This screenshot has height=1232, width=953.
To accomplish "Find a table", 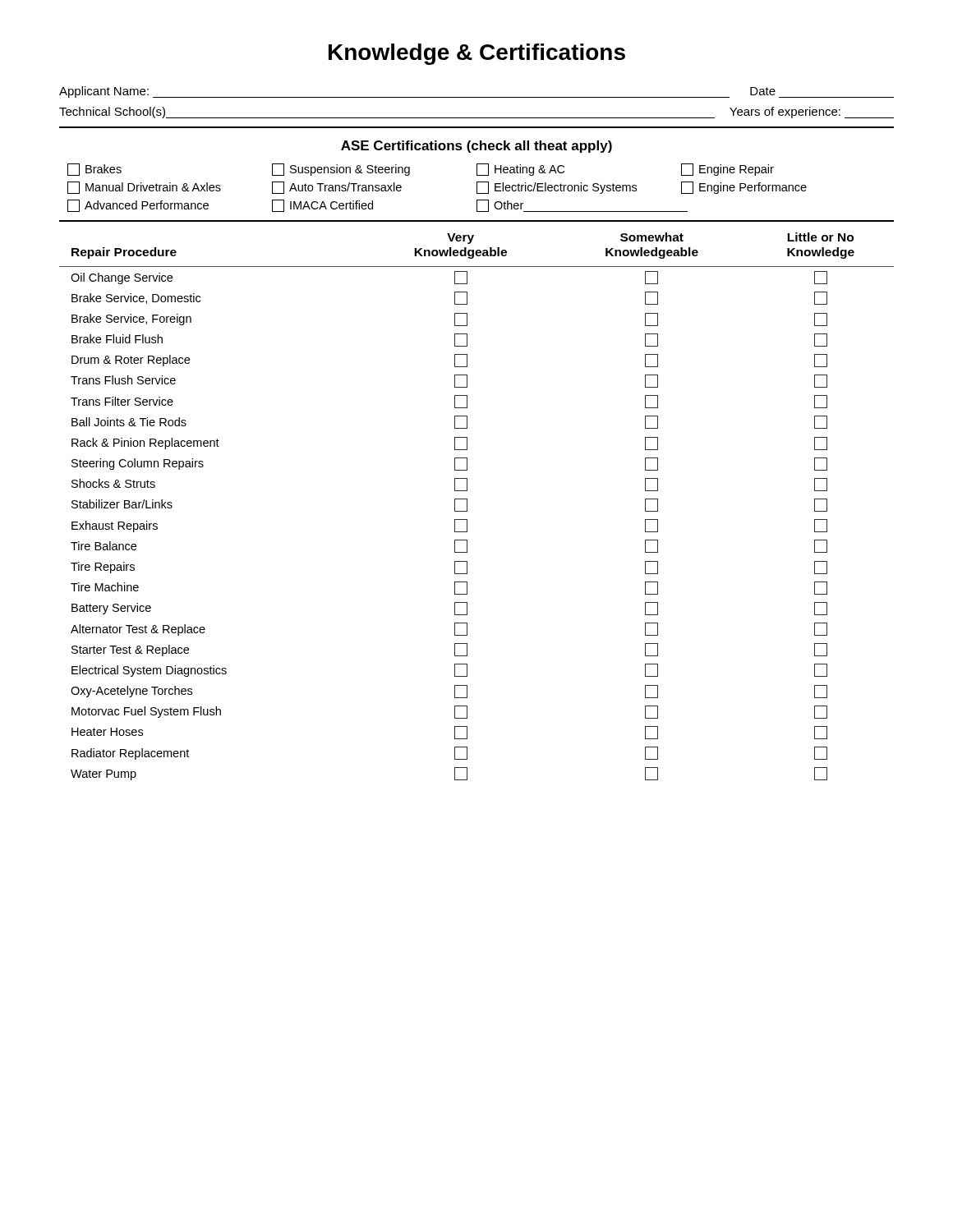I will pyautogui.click(x=476, y=503).
